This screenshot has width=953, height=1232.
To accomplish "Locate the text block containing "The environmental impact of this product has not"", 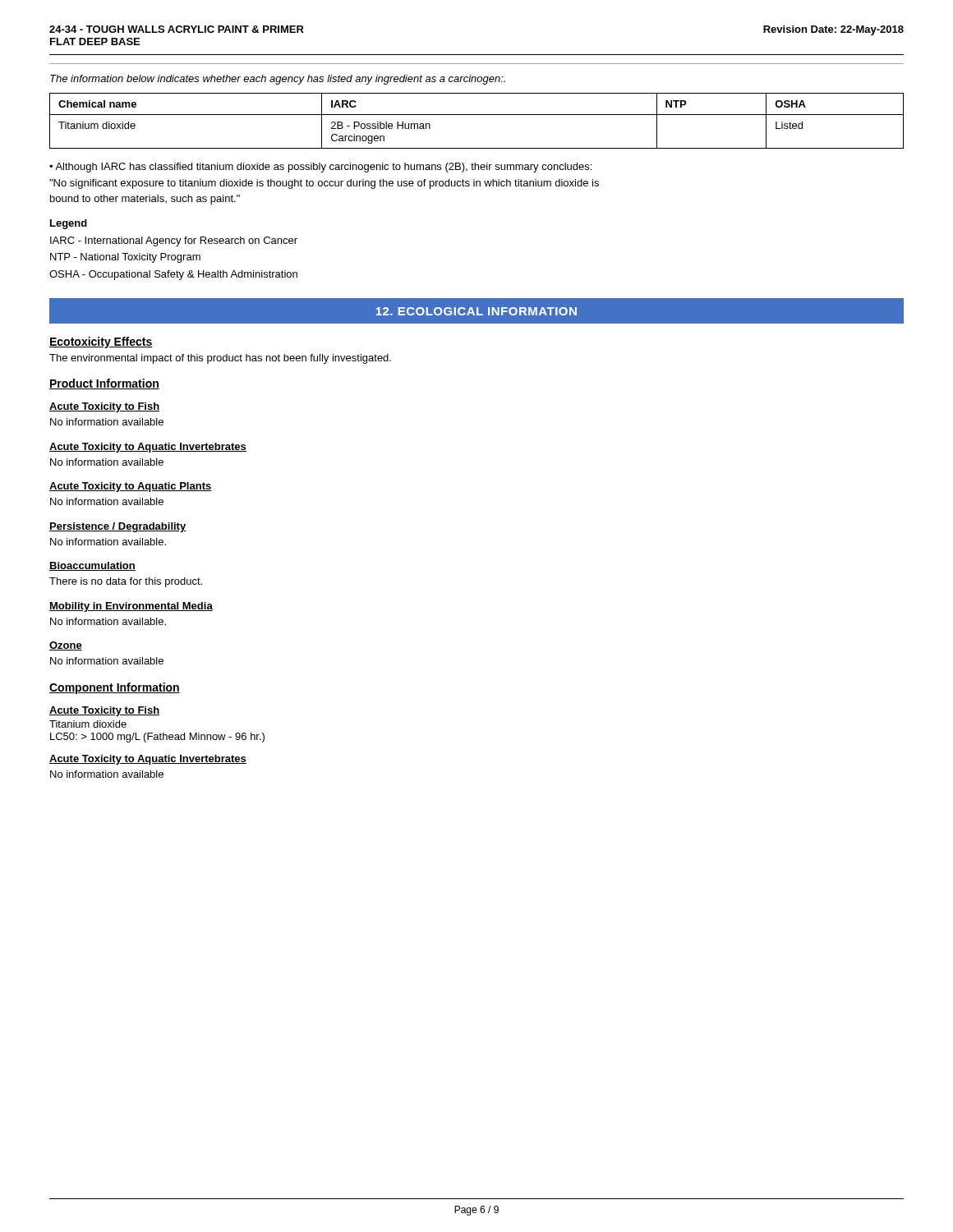I will [x=221, y=358].
